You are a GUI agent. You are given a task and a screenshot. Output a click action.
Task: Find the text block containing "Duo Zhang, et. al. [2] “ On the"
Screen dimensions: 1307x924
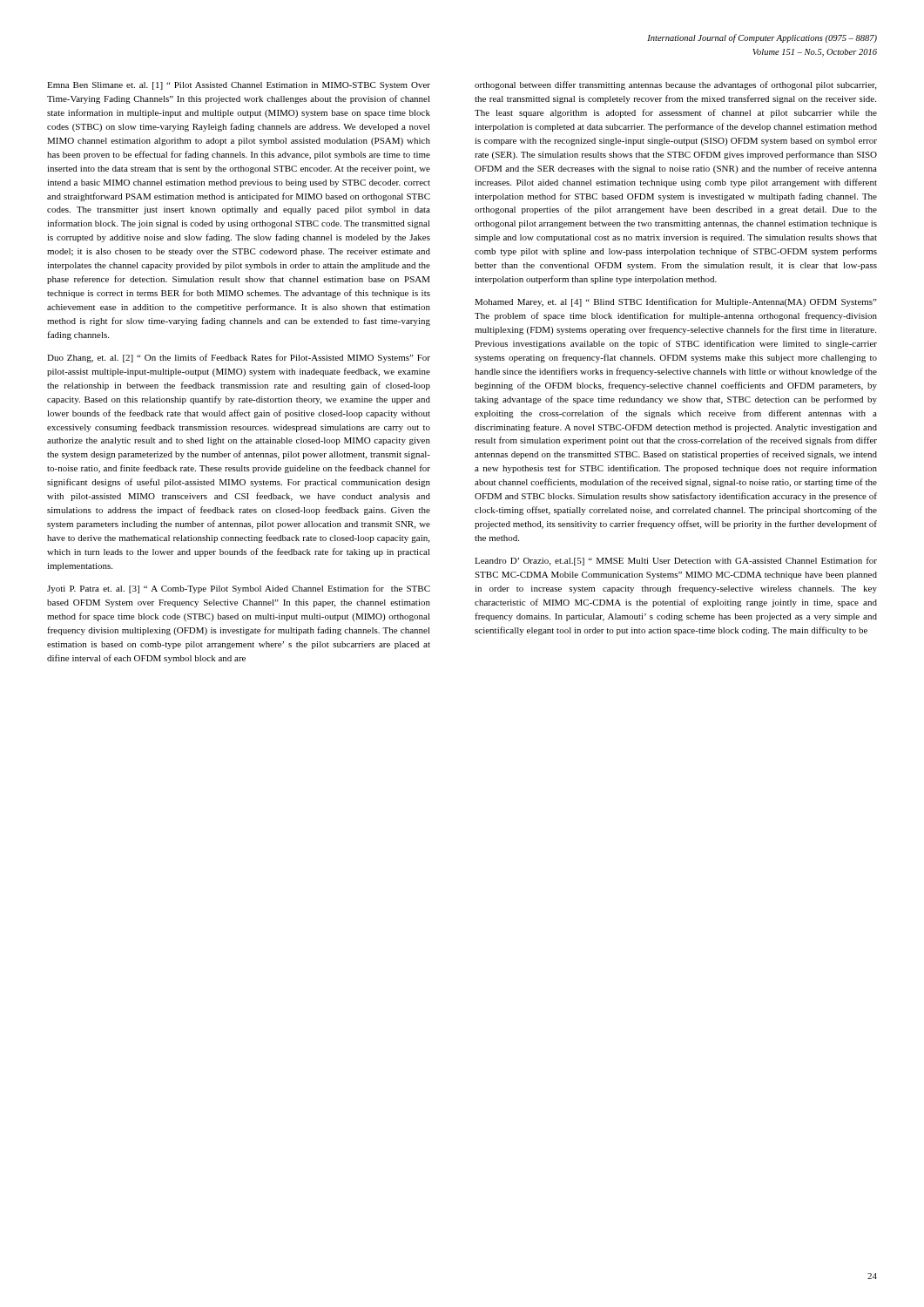(239, 461)
